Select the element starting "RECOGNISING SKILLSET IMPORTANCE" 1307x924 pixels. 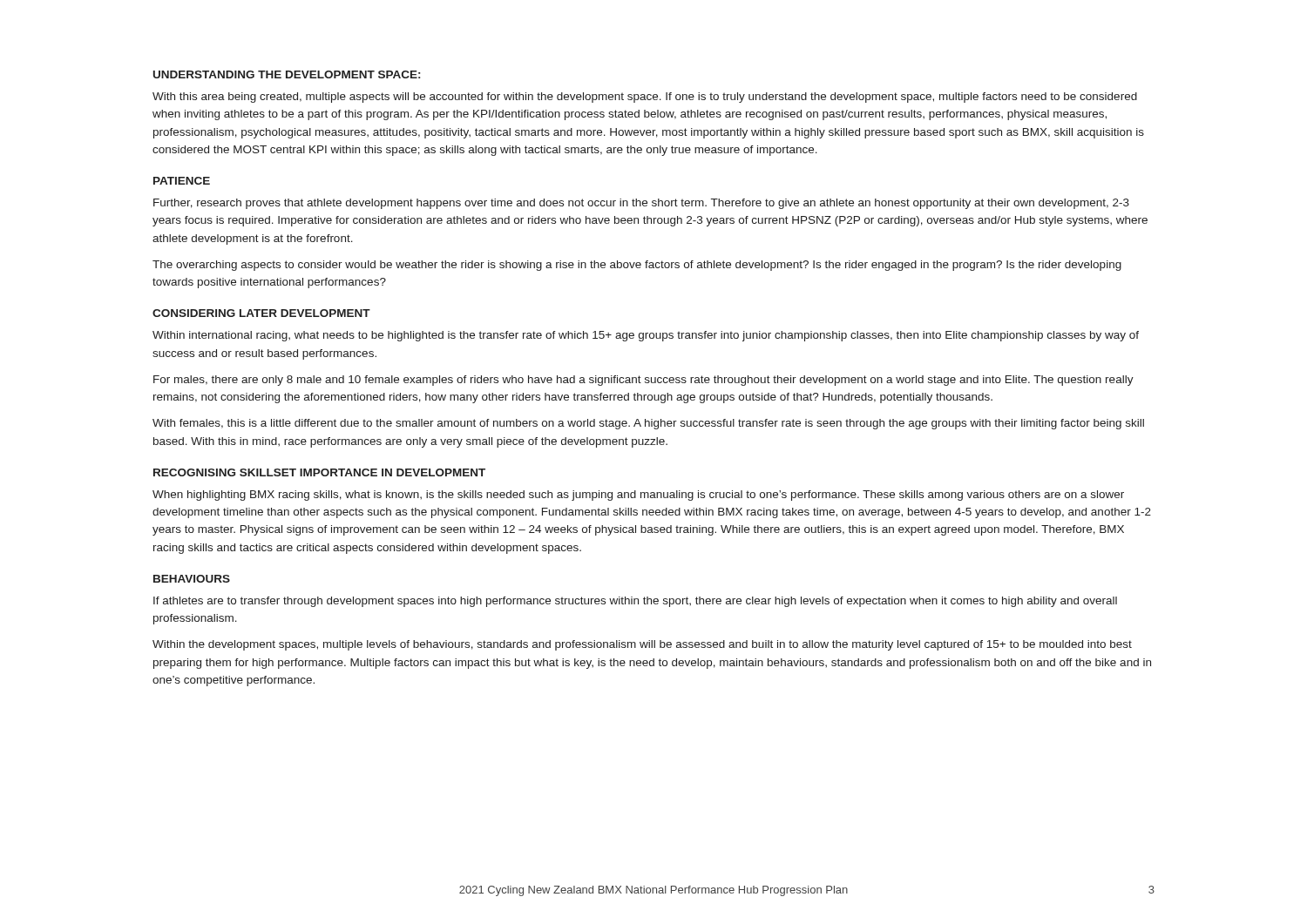pyautogui.click(x=319, y=472)
